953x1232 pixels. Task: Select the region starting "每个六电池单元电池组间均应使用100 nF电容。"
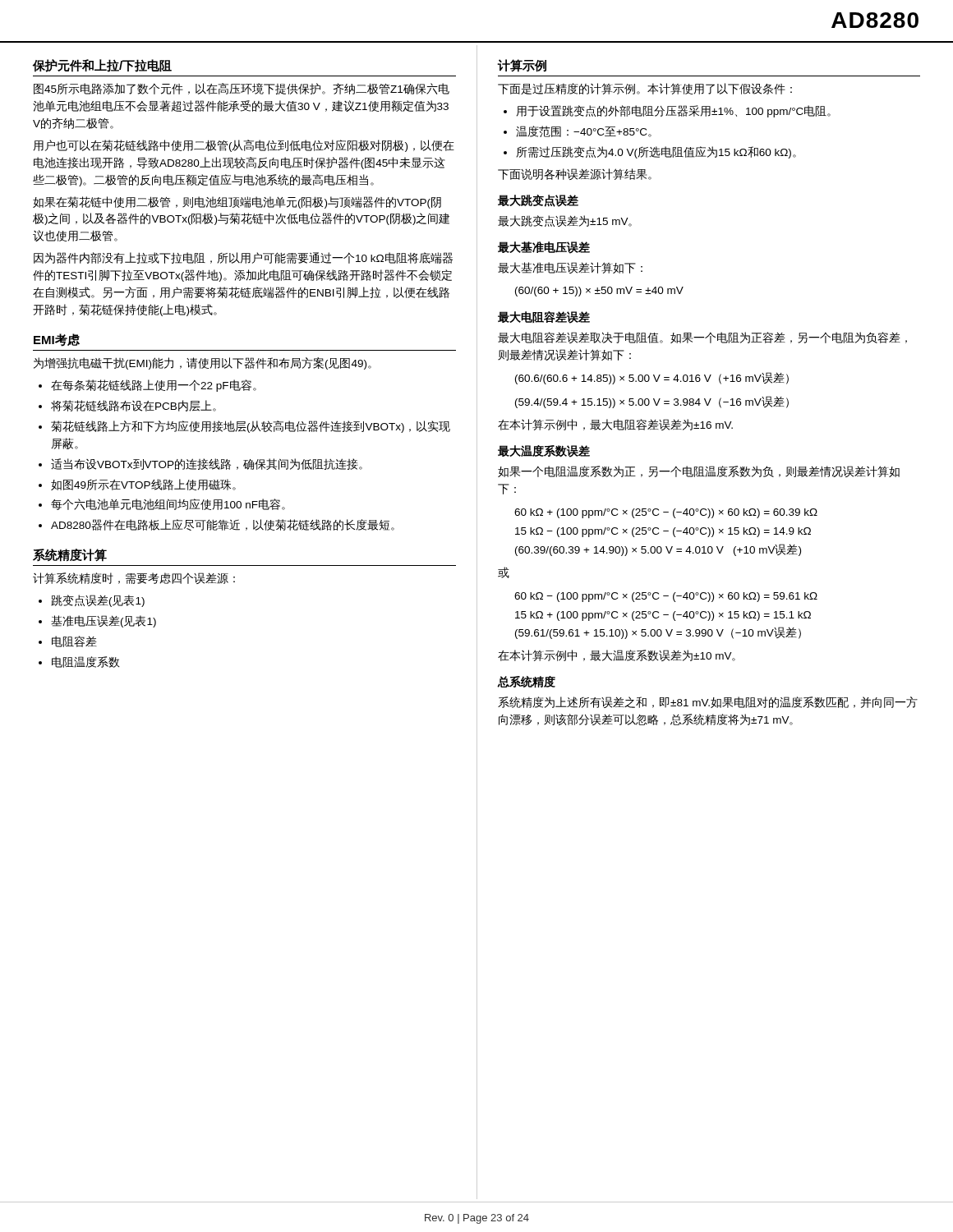click(172, 505)
